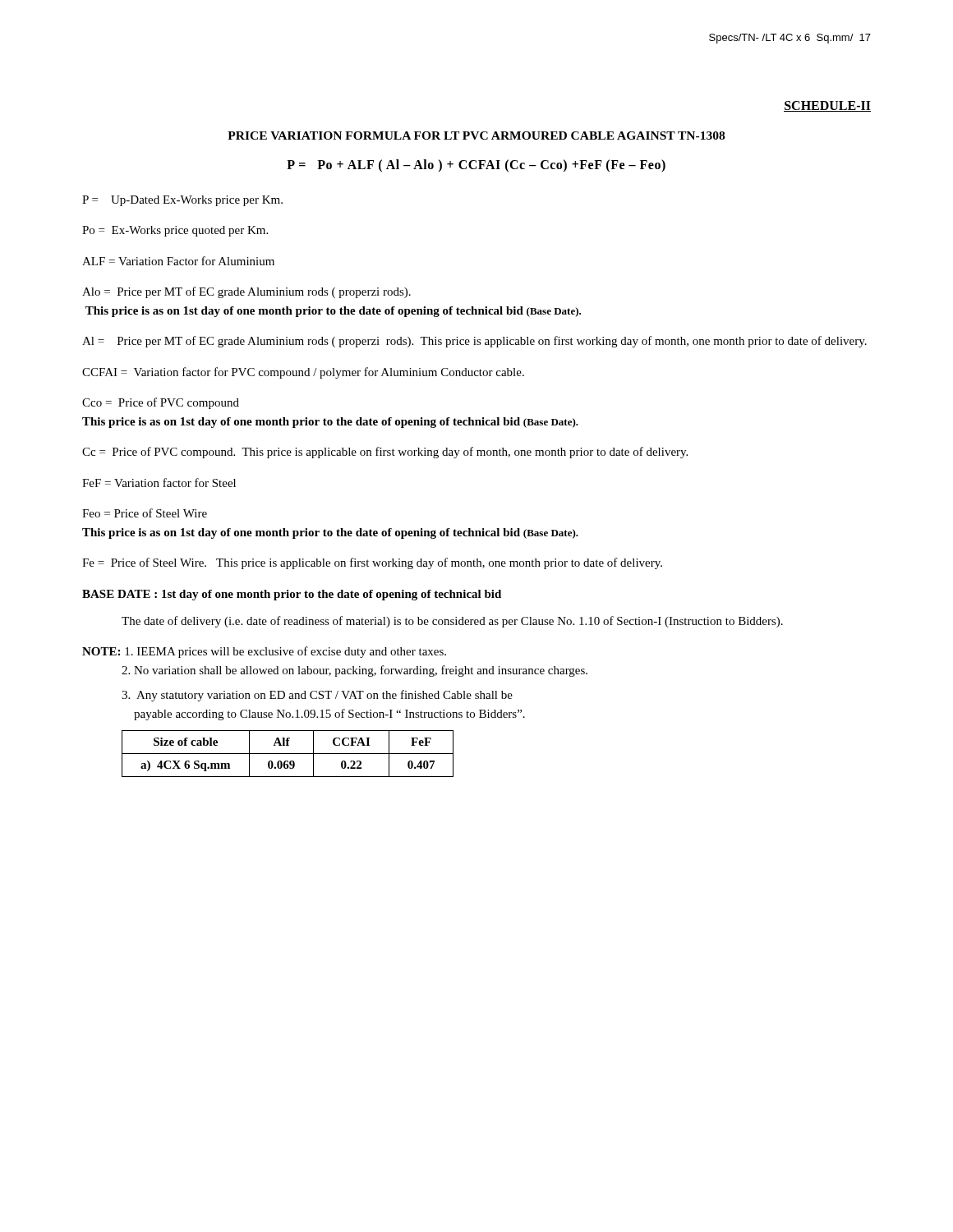Image resolution: width=953 pixels, height=1232 pixels.
Task: Find the region starting "CCFAI = Variation factor for PVC compound /"
Action: click(x=303, y=372)
